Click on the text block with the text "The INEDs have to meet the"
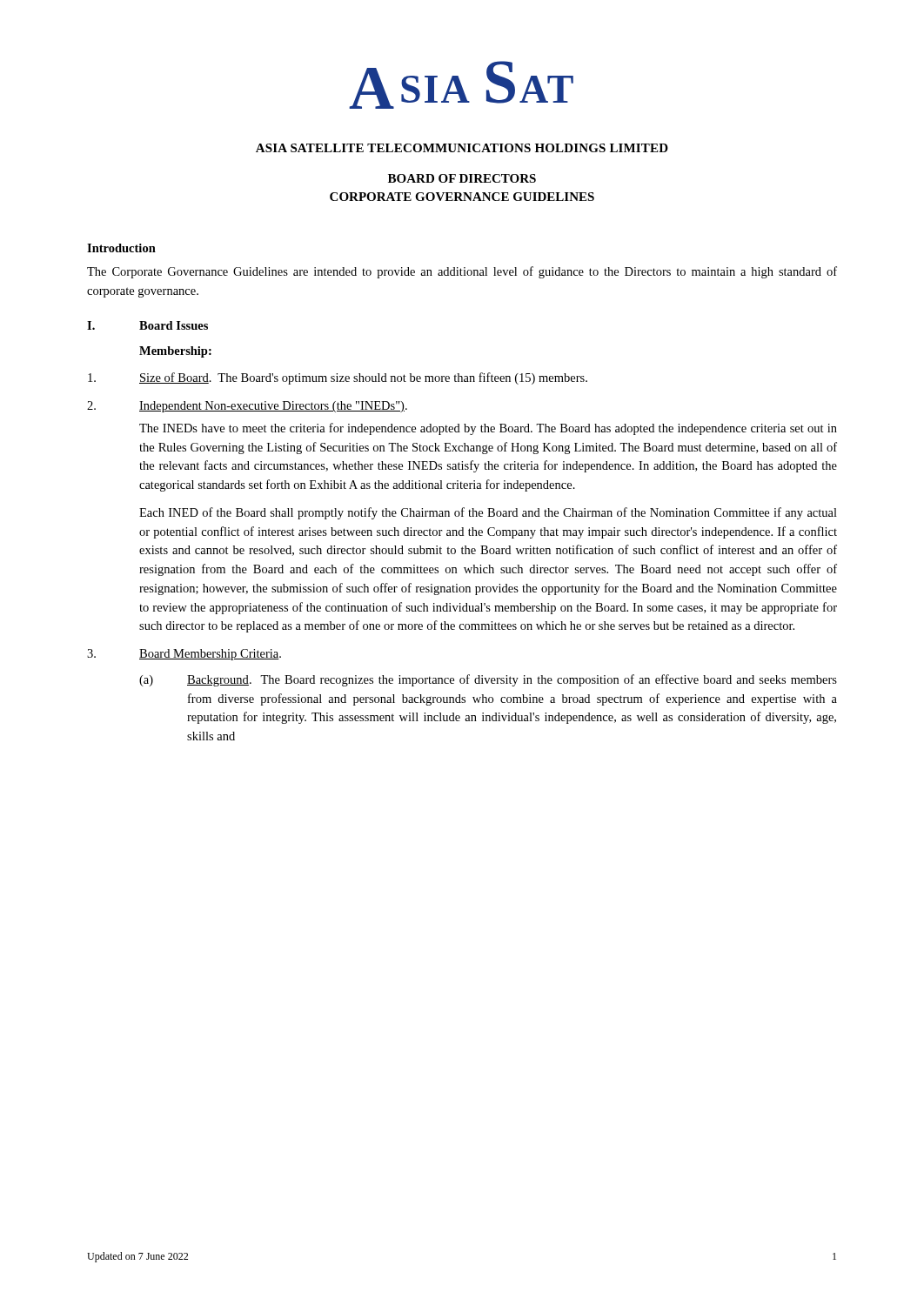This screenshot has width=924, height=1305. coord(488,456)
